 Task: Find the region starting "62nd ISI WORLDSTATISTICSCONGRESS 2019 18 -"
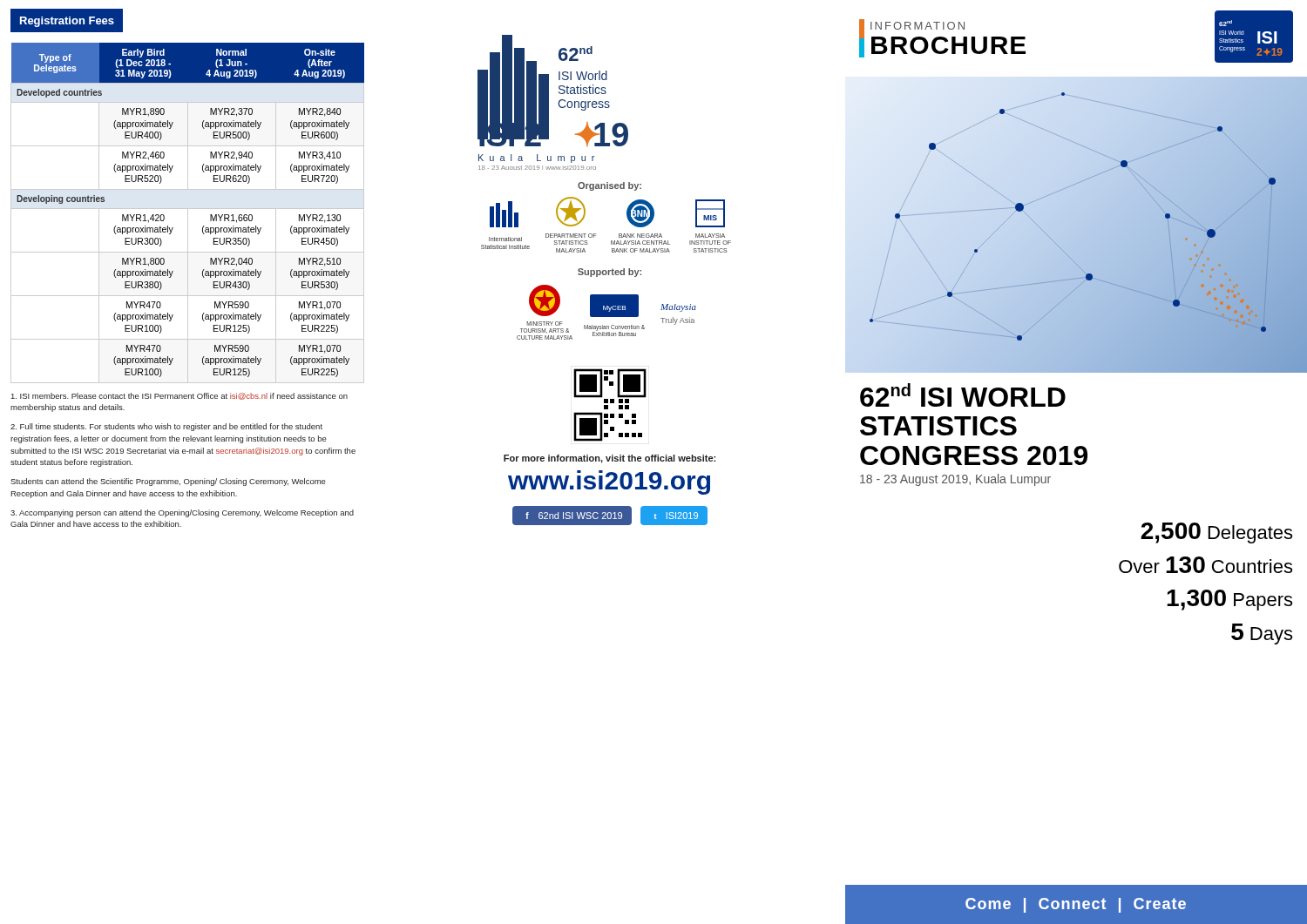(x=963, y=395)
